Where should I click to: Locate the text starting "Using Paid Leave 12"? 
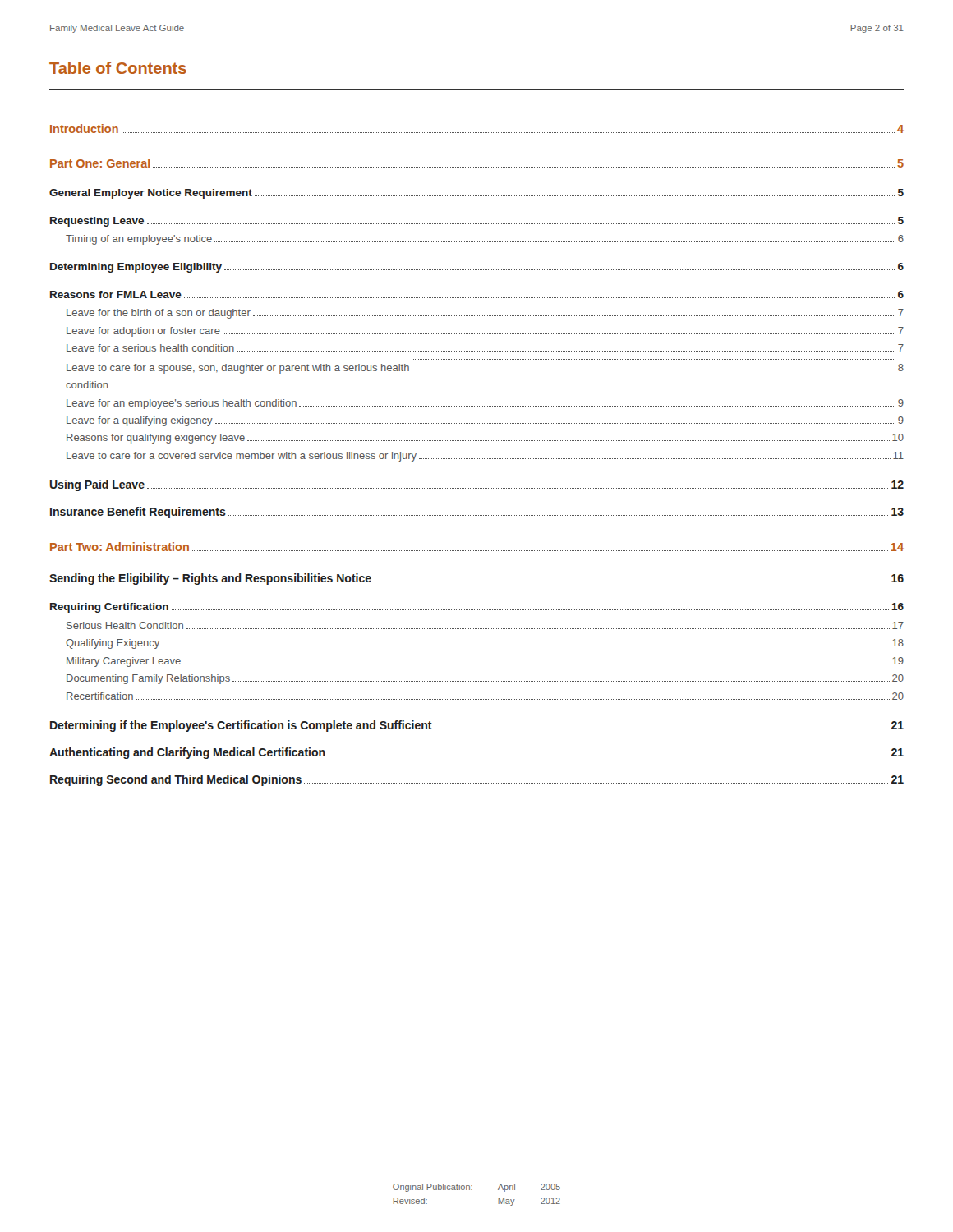476,485
